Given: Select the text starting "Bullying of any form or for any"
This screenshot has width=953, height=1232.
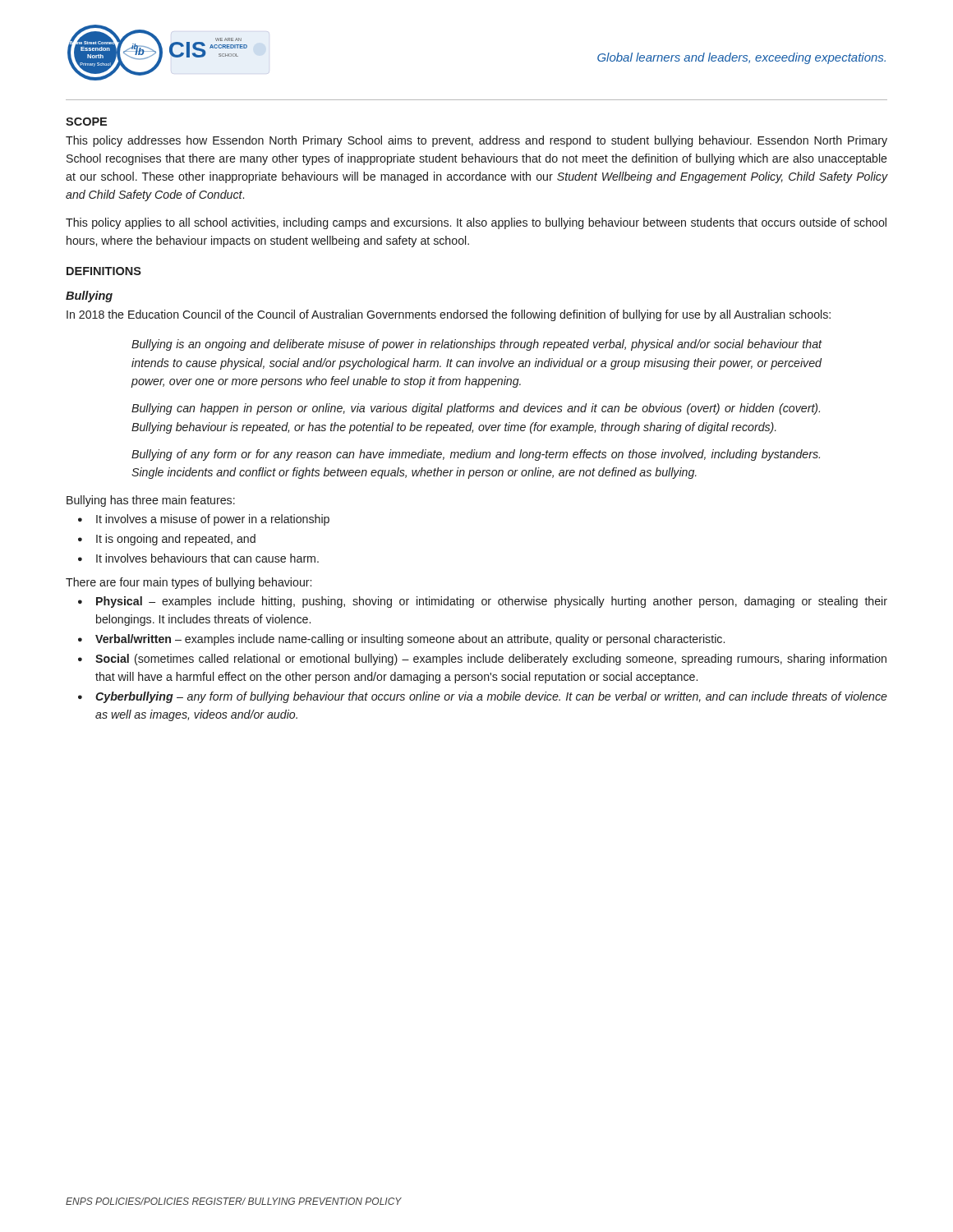Looking at the screenshot, I should click(476, 463).
